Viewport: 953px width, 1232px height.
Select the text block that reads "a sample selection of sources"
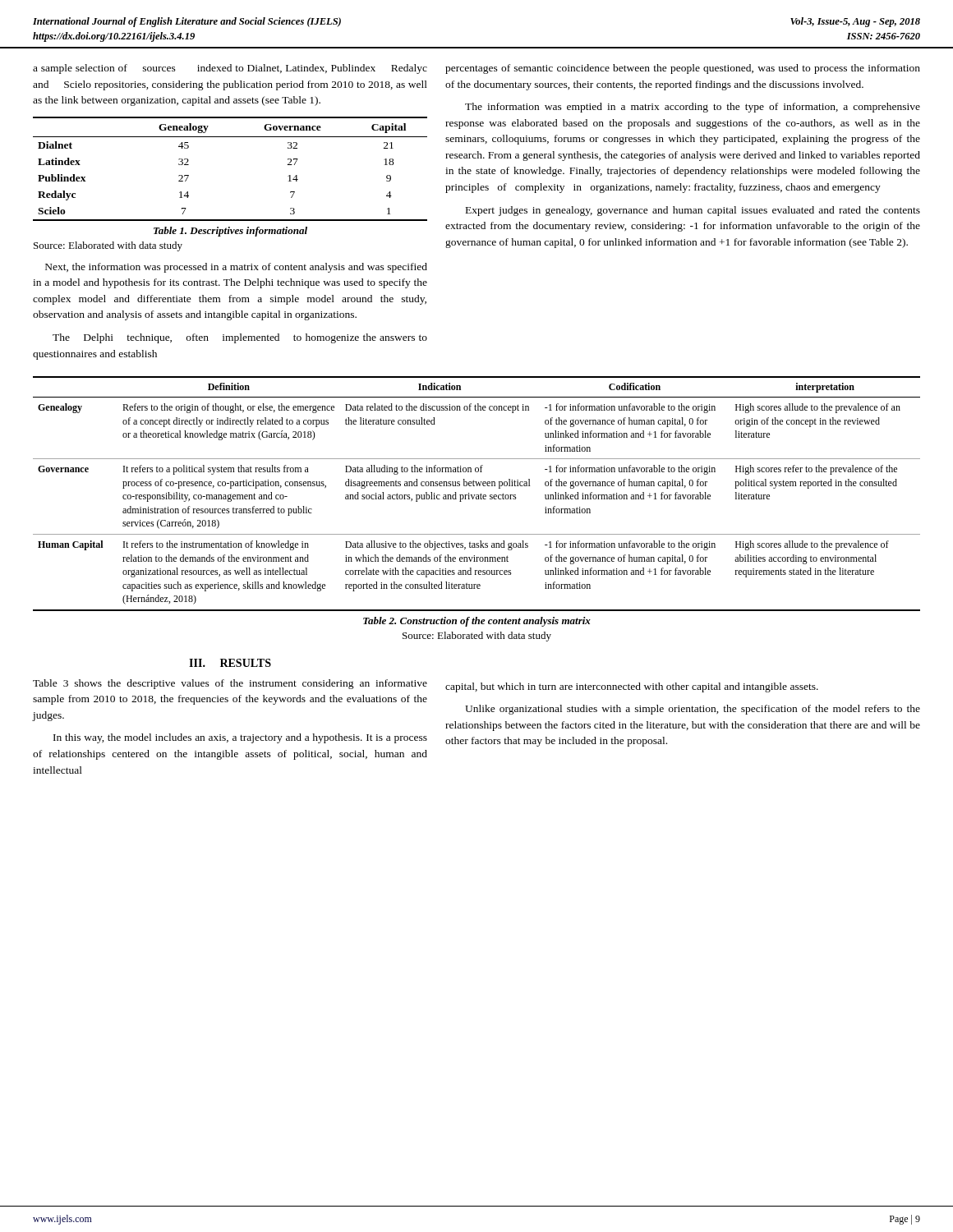click(x=230, y=84)
